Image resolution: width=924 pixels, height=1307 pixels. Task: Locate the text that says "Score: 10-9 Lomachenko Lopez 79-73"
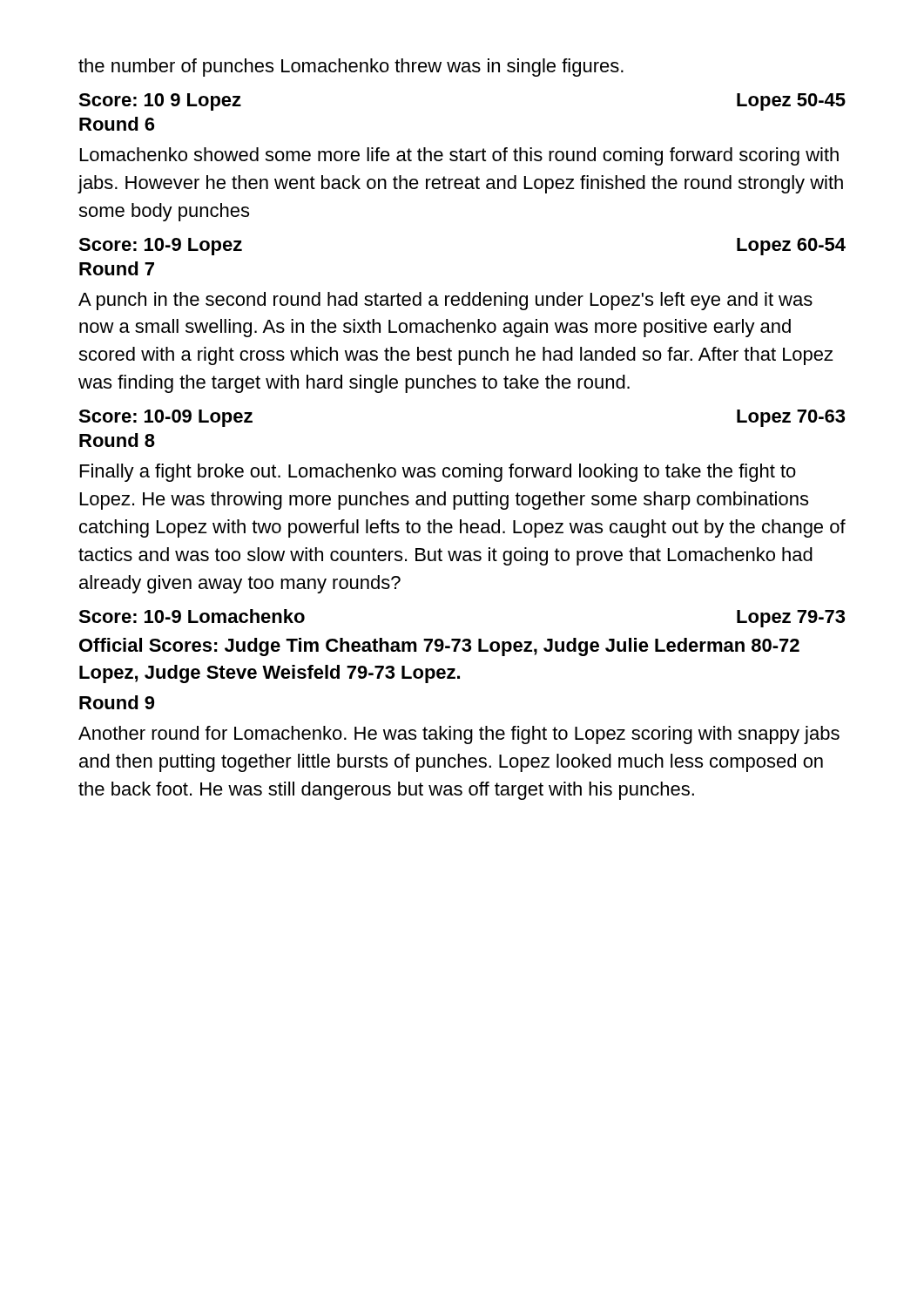pos(191,618)
